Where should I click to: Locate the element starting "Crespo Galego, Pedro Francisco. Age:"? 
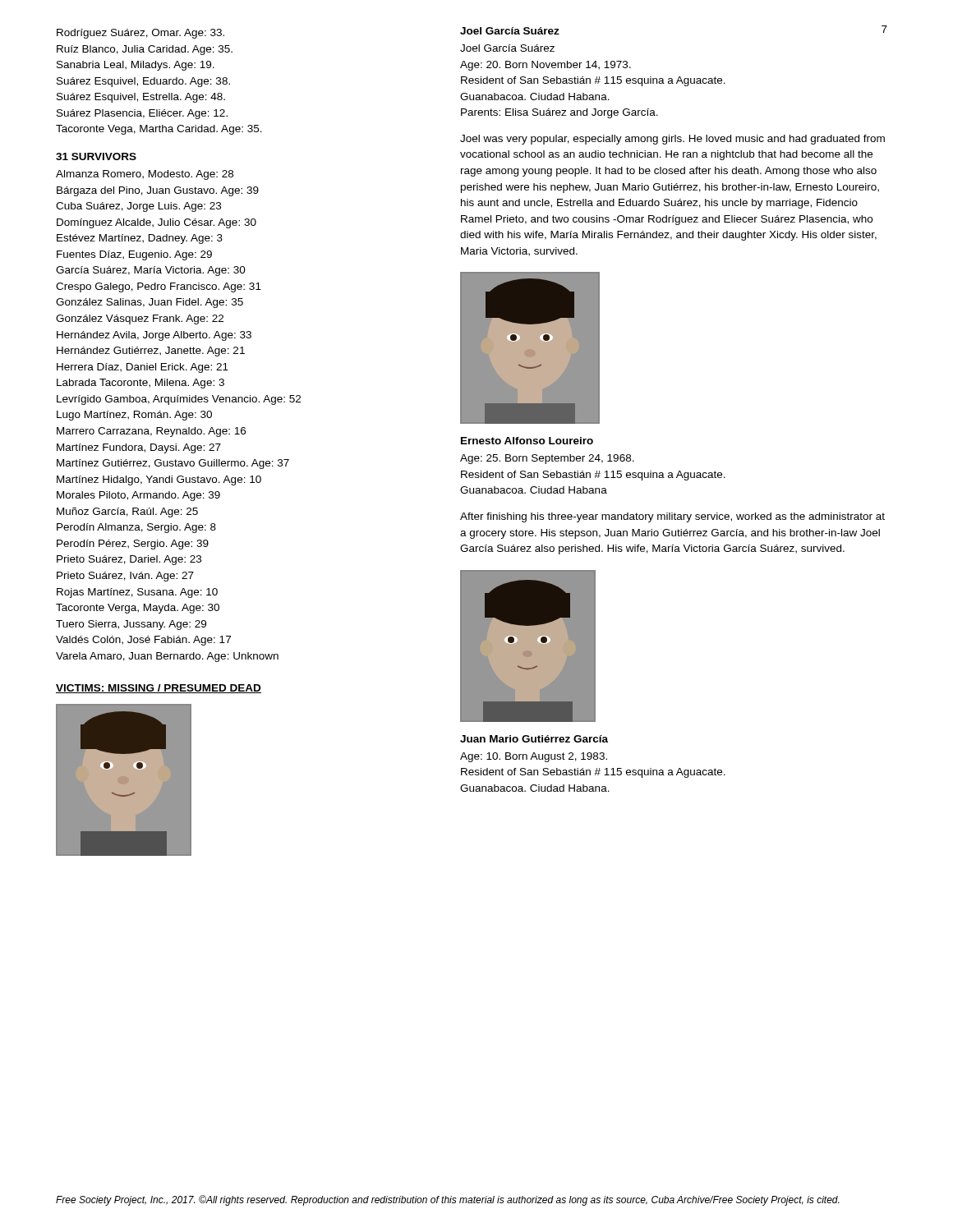(x=158, y=286)
